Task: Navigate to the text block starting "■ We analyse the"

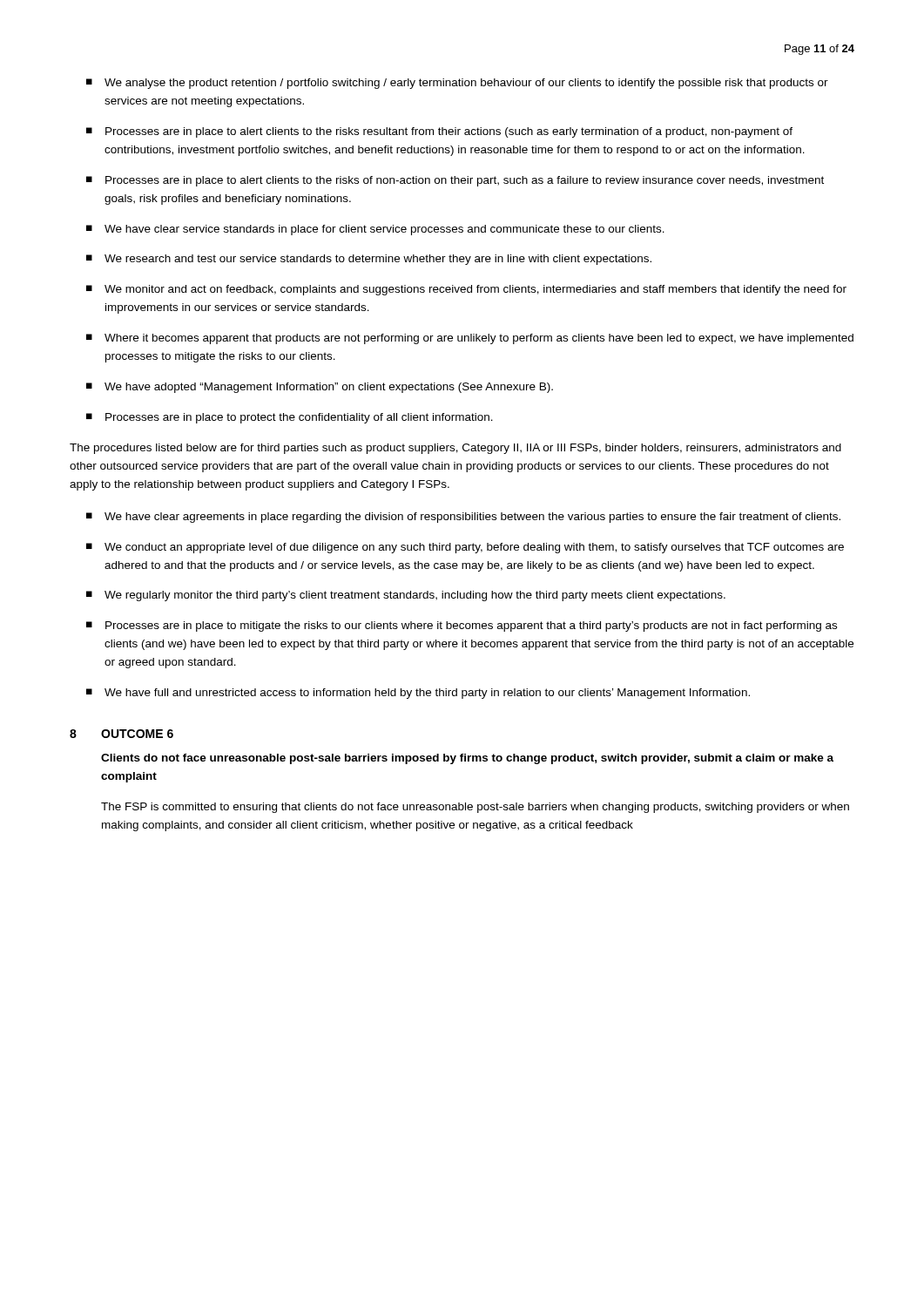Action: pos(470,92)
